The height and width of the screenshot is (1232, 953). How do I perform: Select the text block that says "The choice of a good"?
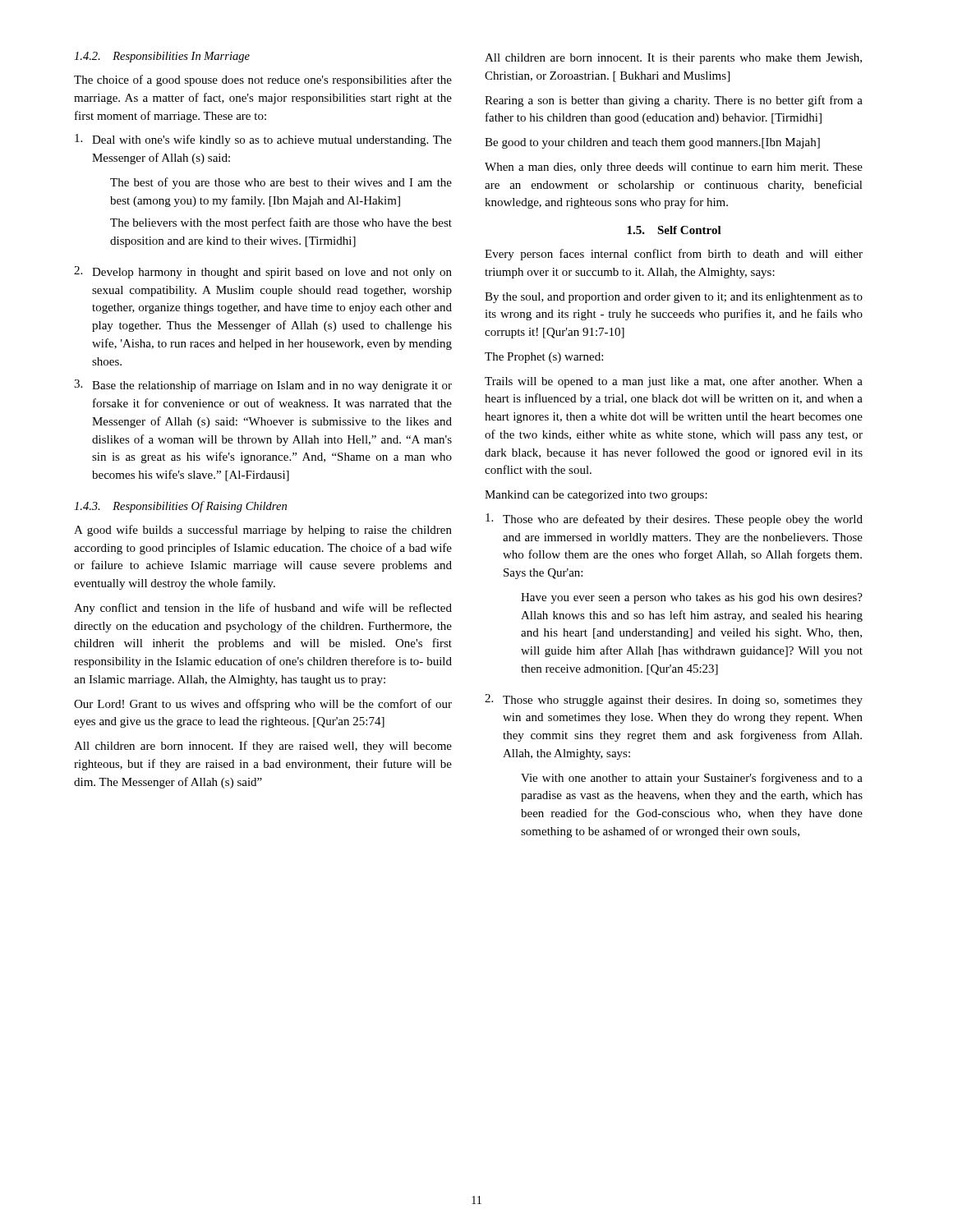point(263,98)
